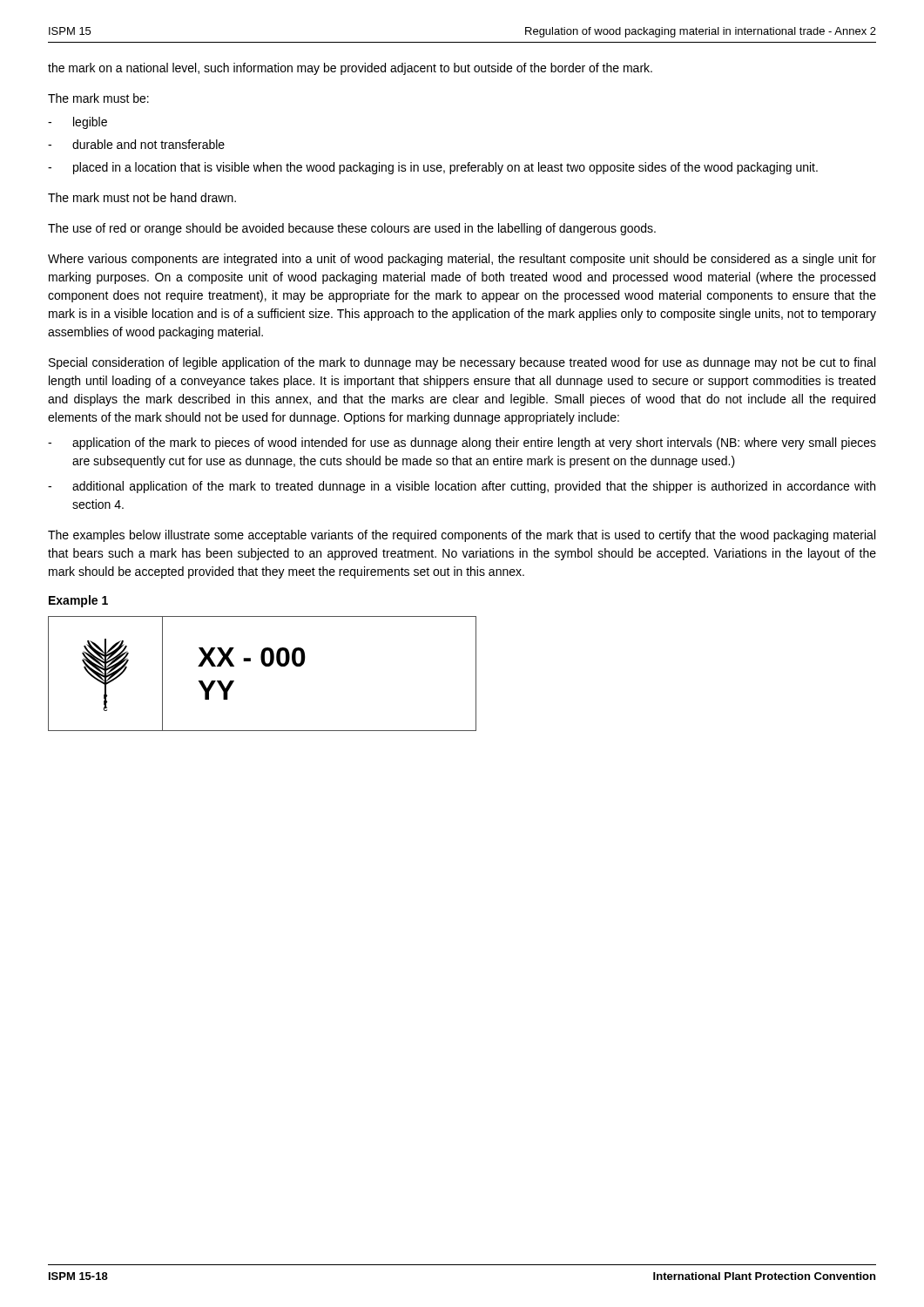
Task: Find the element starting "the mark on a national level, such information"
Action: 351,68
